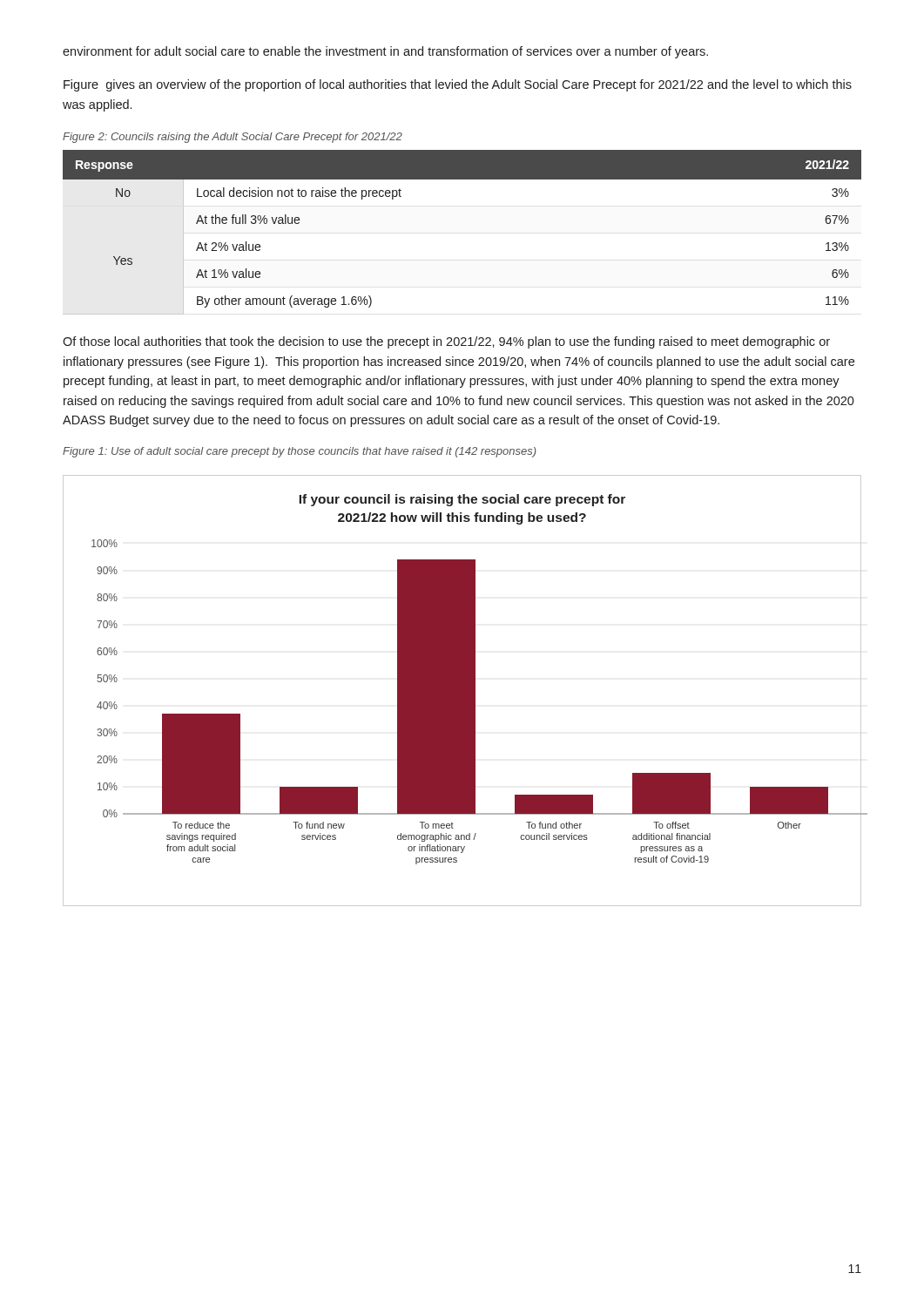Screen dimensions: 1307x924
Task: Find a bar chart
Action: click(x=462, y=690)
